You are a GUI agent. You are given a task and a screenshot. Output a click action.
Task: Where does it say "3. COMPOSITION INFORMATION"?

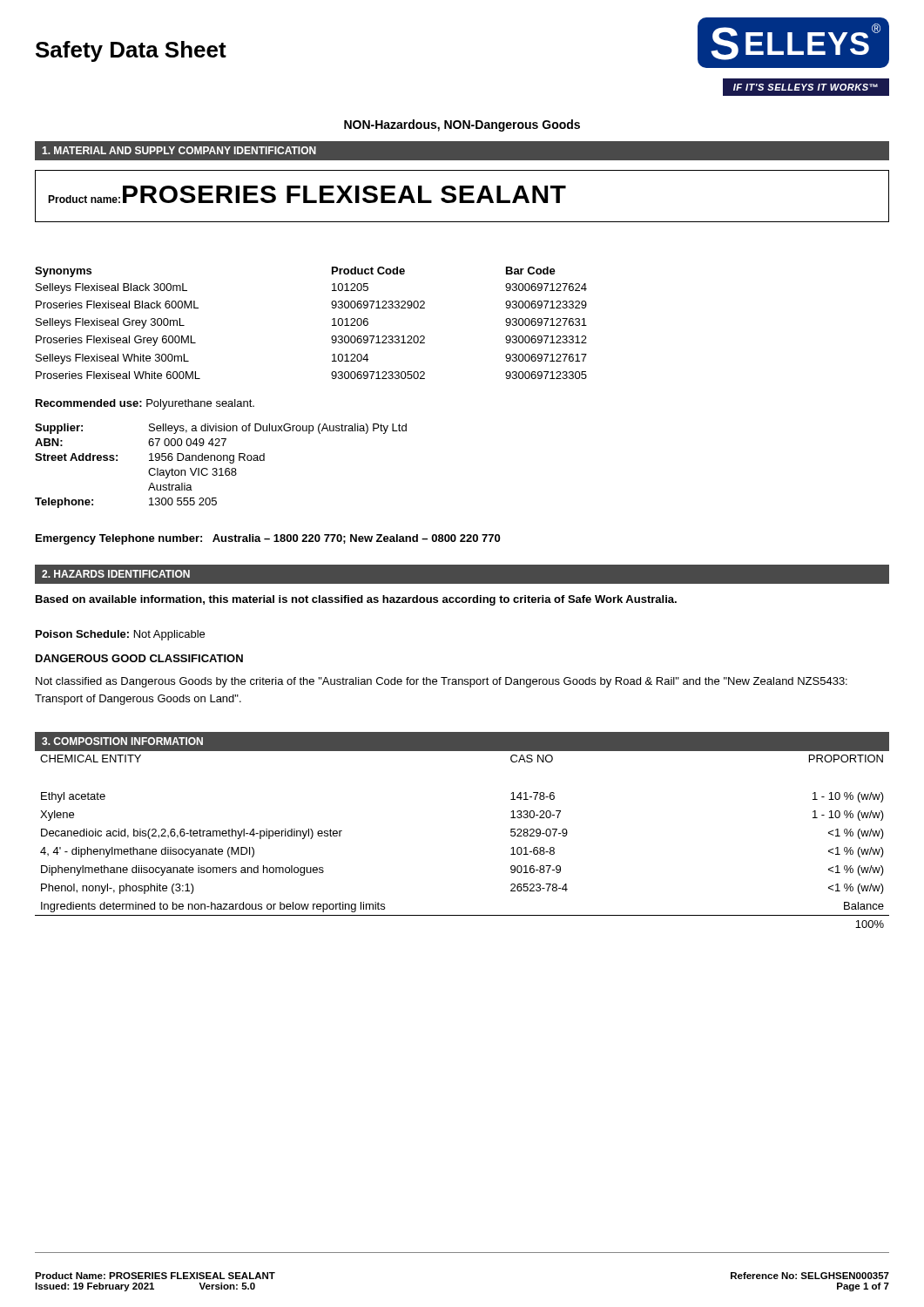pyautogui.click(x=123, y=742)
